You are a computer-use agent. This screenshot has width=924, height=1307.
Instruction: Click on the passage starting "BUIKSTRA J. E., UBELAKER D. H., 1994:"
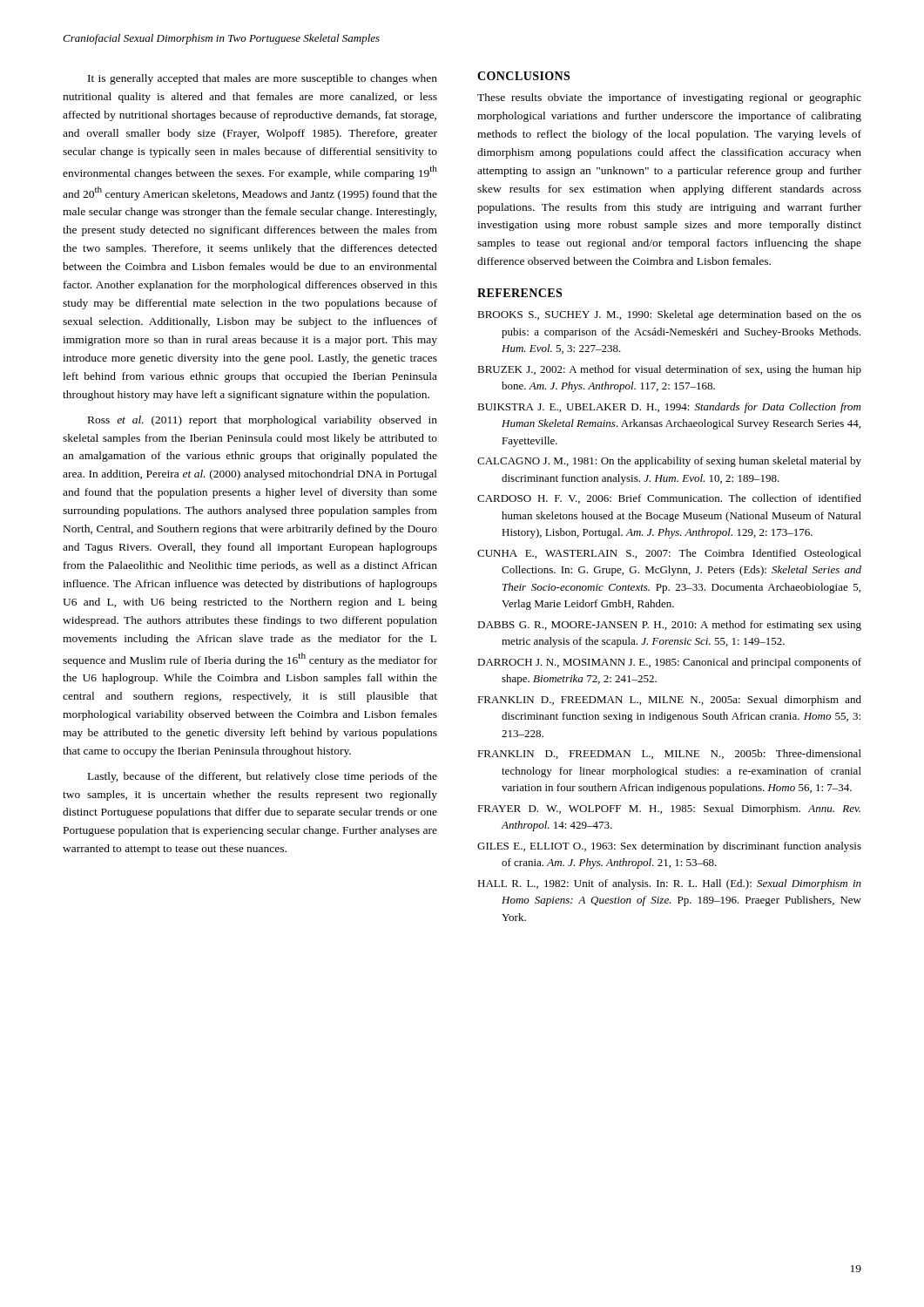[x=669, y=423]
